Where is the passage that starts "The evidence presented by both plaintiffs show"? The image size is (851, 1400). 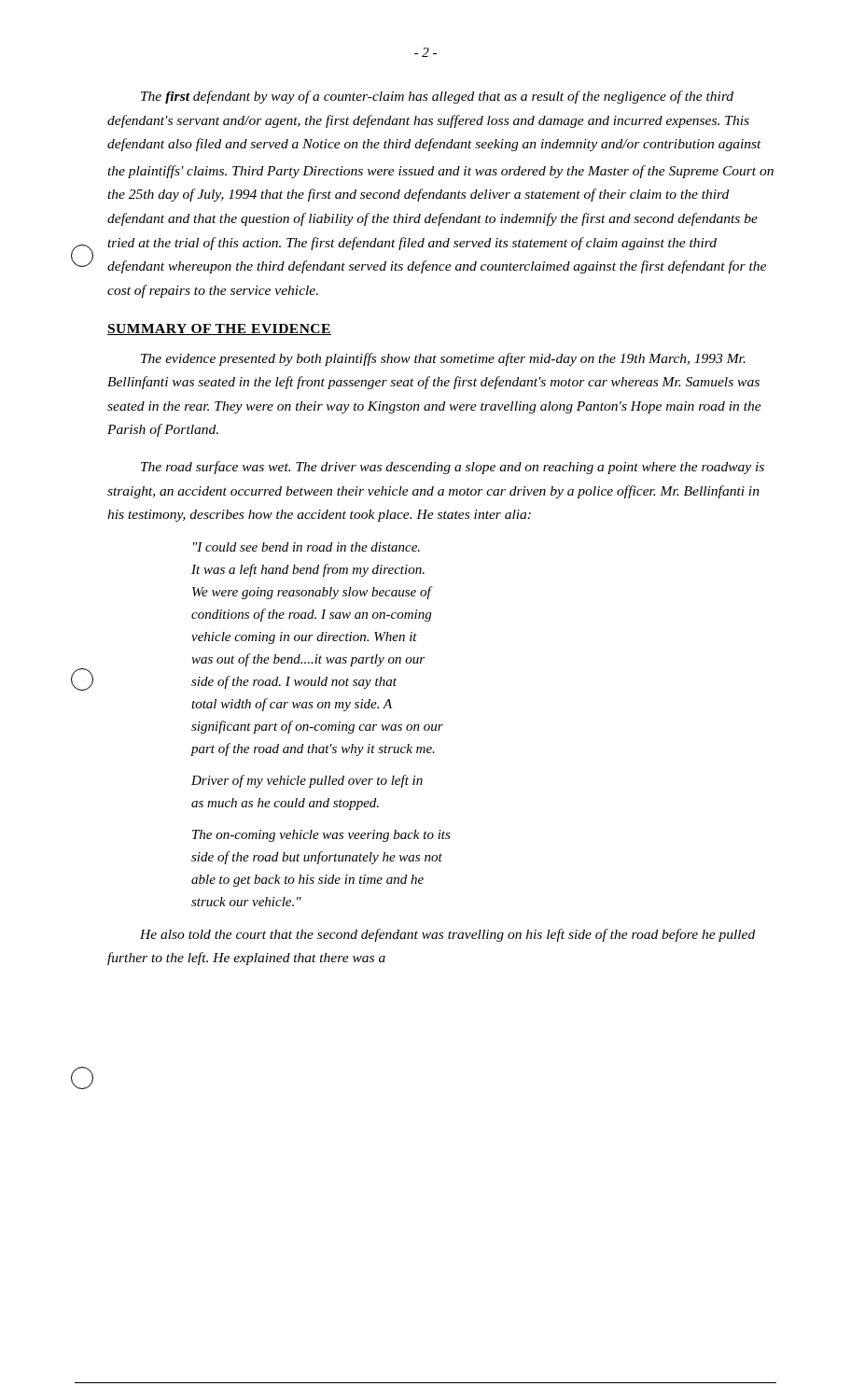coord(442,394)
